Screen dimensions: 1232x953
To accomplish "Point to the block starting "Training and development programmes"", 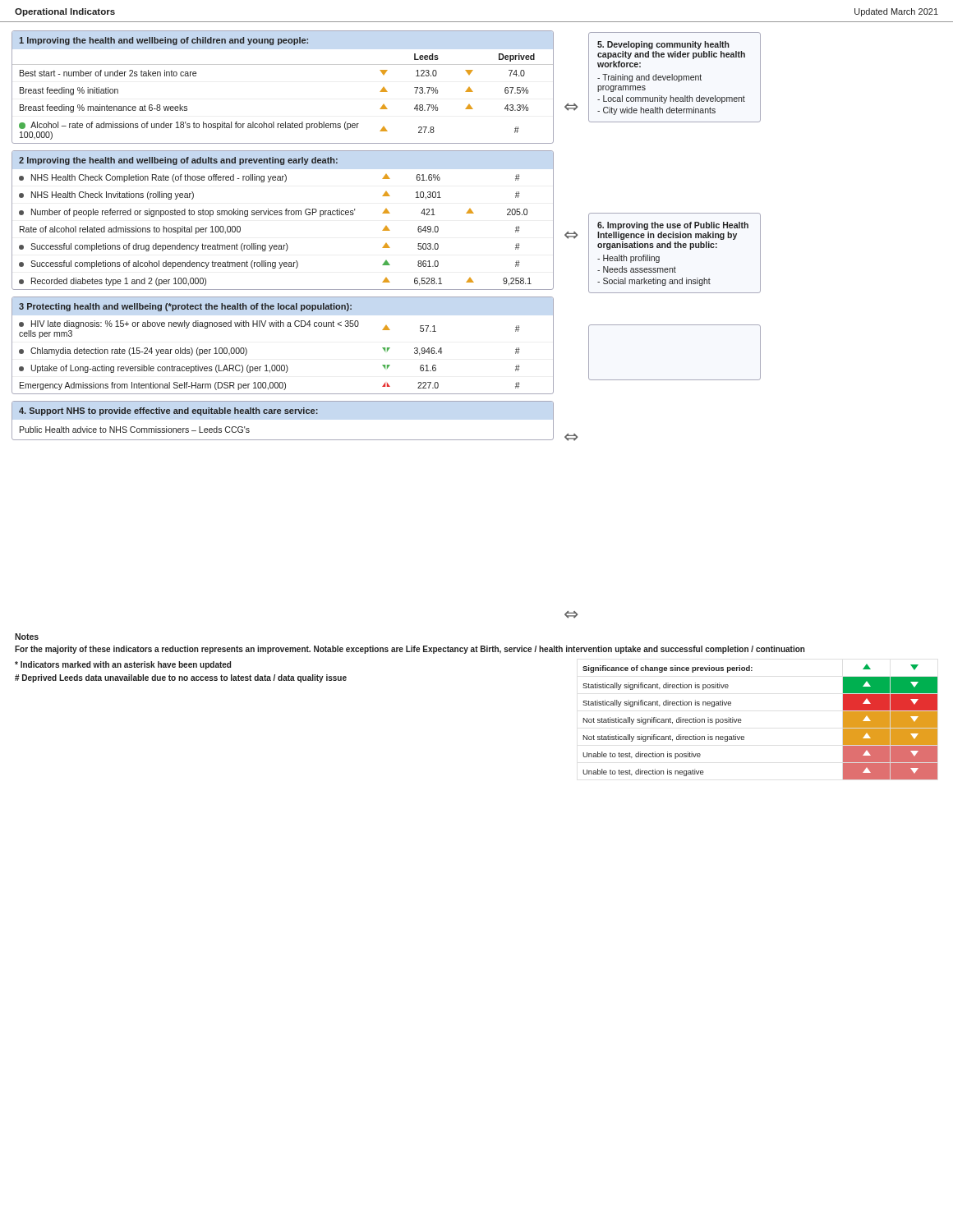I will coord(650,82).
